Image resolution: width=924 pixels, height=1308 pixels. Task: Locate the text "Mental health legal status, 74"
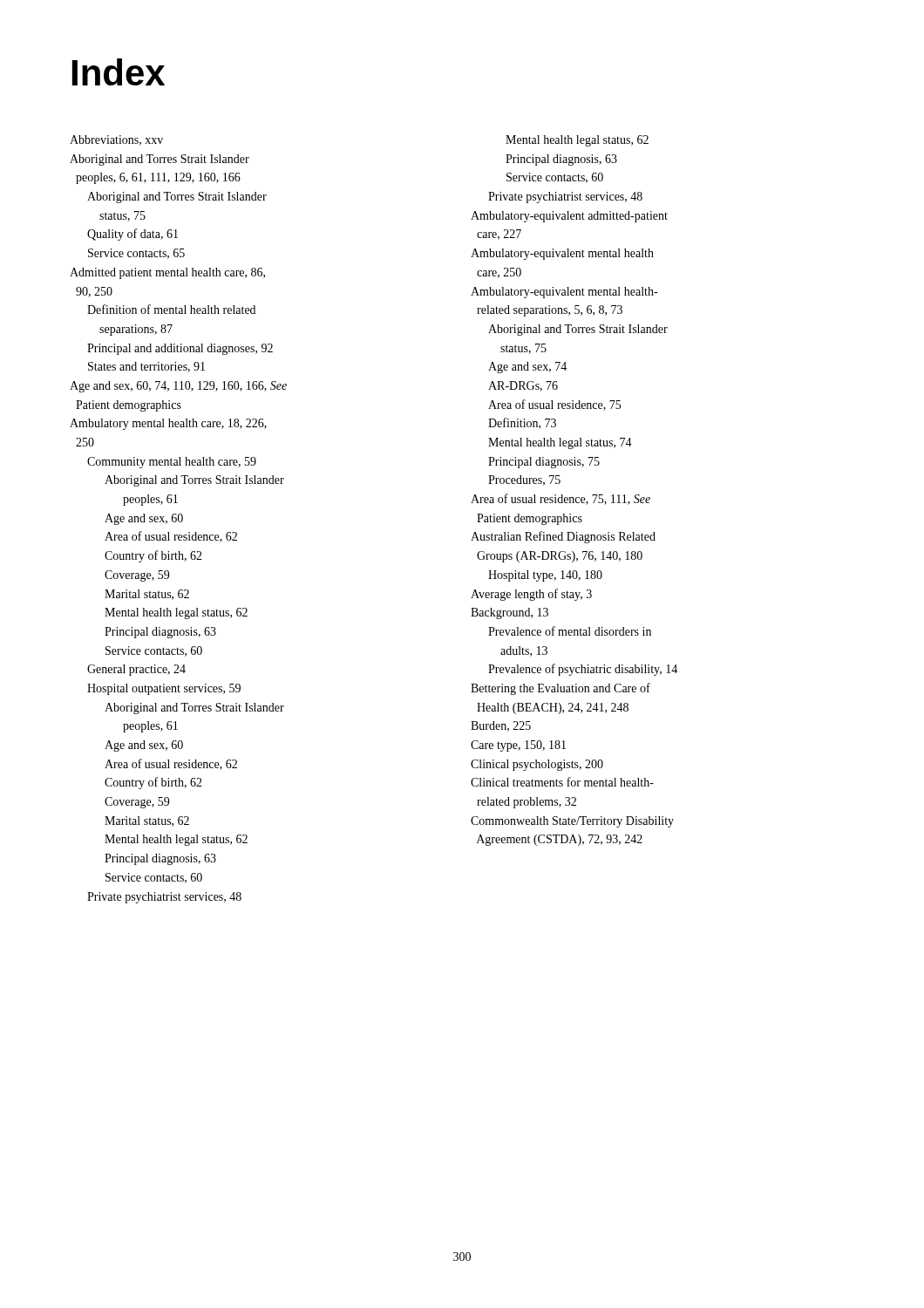coord(560,442)
